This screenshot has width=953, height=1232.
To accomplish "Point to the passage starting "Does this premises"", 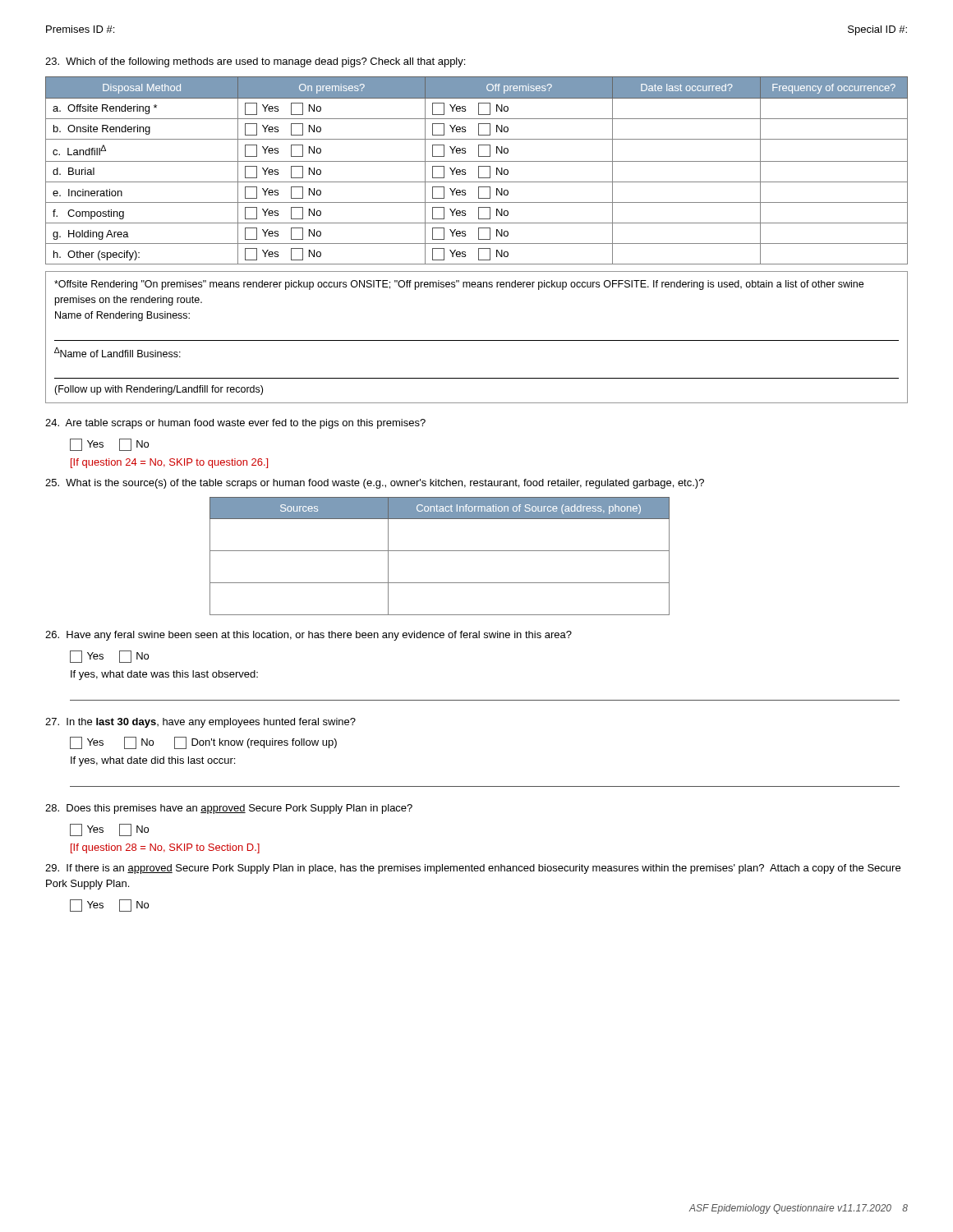I will (x=229, y=808).
